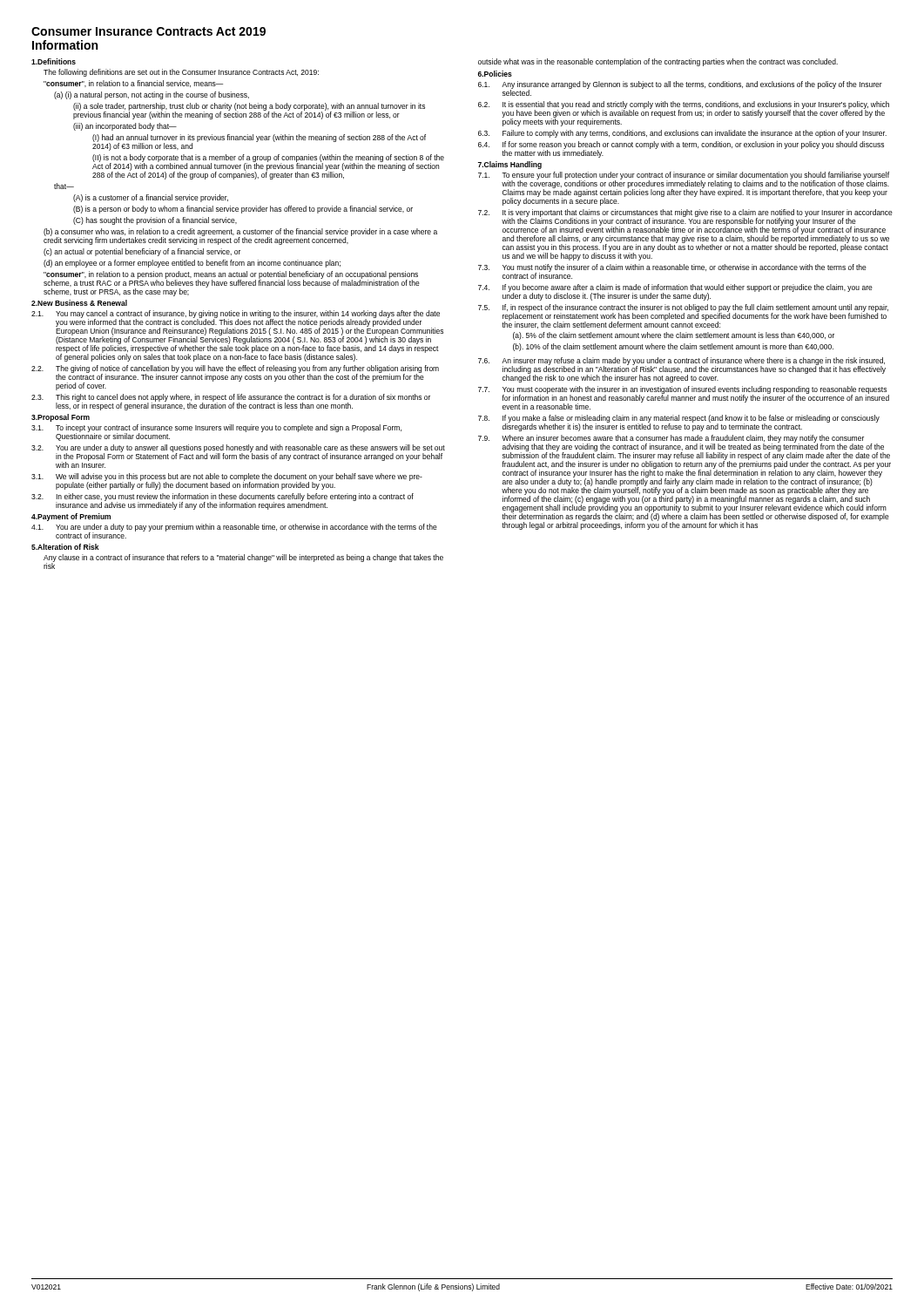Locate the section header that says "5.Alteration of Risk"
This screenshot has width=924, height=1307.
[x=65, y=547]
